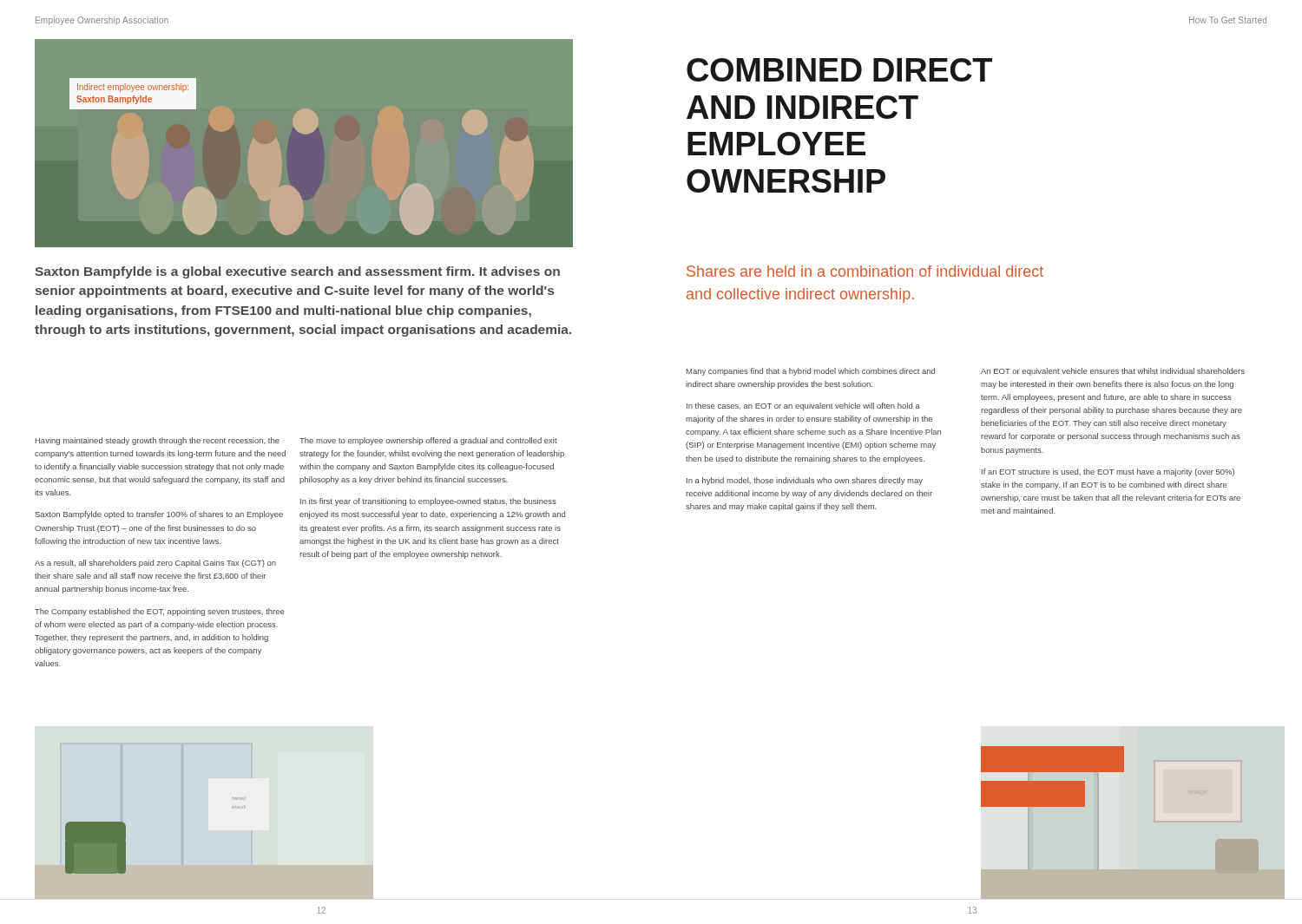Click on the passage starting "Saxton Bampfylde is a global executive search and"
Image resolution: width=1302 pixels, height=924 pixels.
[x=303, y=300]
